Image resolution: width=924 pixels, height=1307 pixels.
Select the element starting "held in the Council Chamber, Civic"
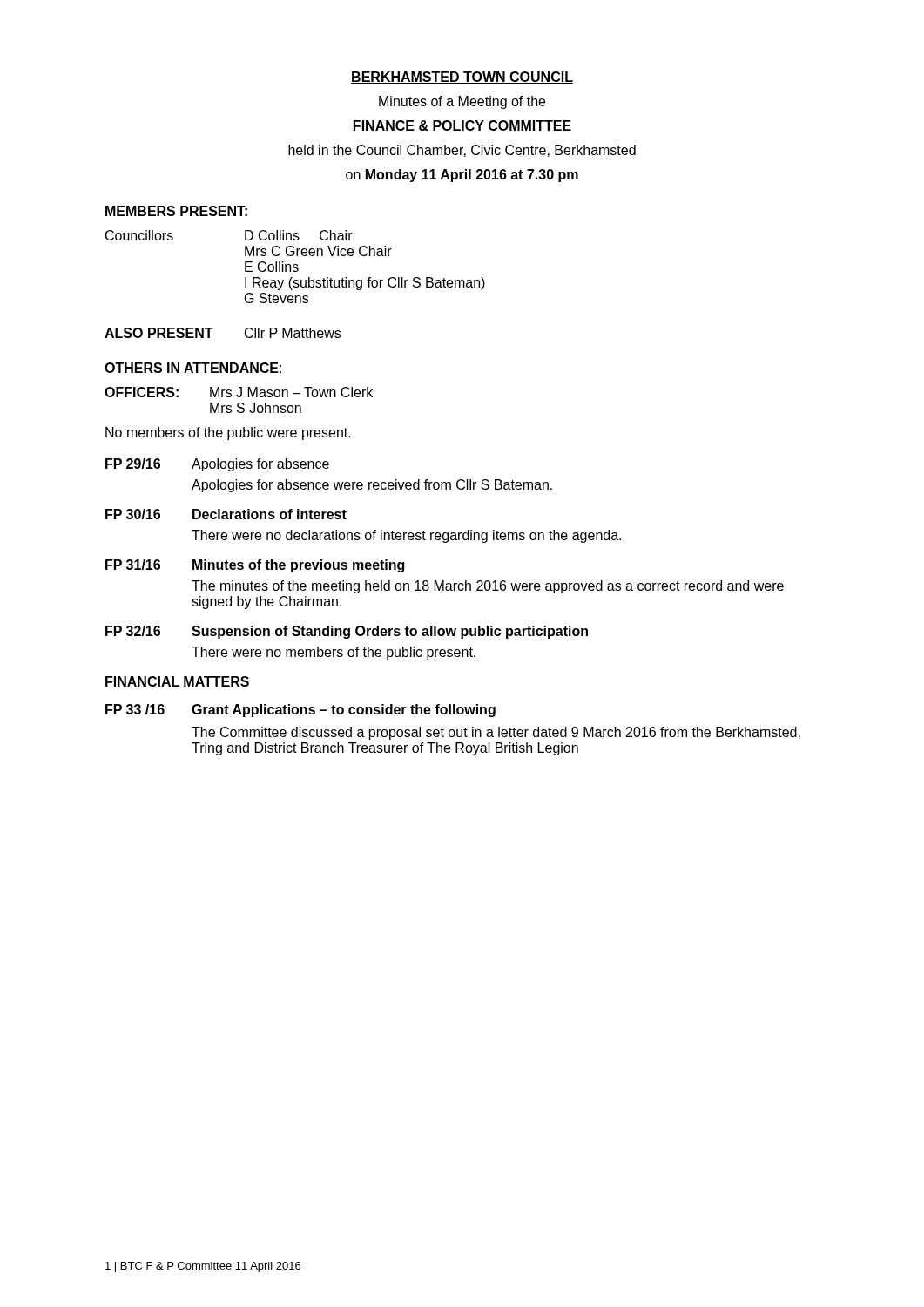coord(462,150)
